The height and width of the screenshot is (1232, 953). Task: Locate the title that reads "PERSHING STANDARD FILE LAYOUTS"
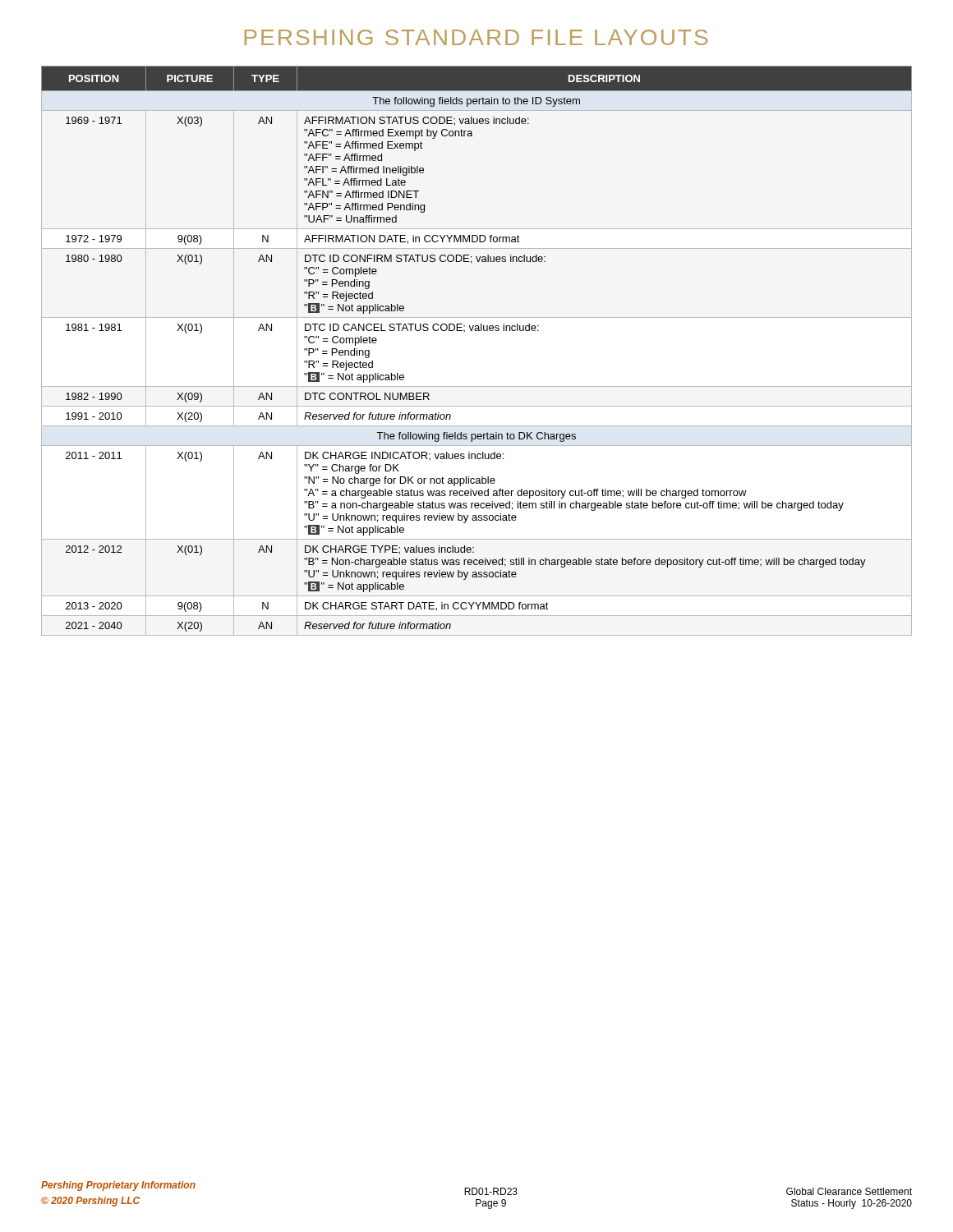point(476,37)
